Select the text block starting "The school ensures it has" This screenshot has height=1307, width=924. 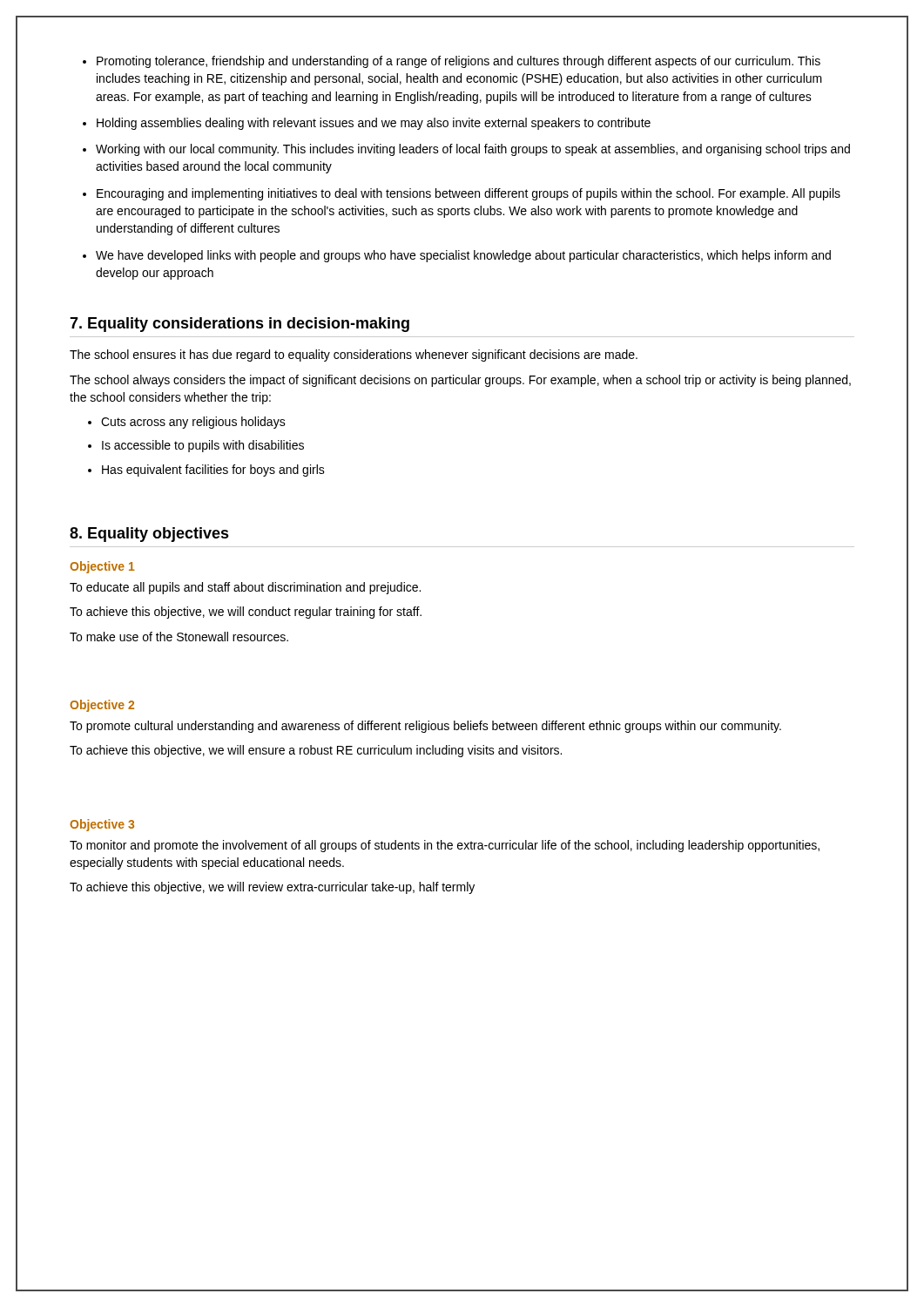point(354,355)
